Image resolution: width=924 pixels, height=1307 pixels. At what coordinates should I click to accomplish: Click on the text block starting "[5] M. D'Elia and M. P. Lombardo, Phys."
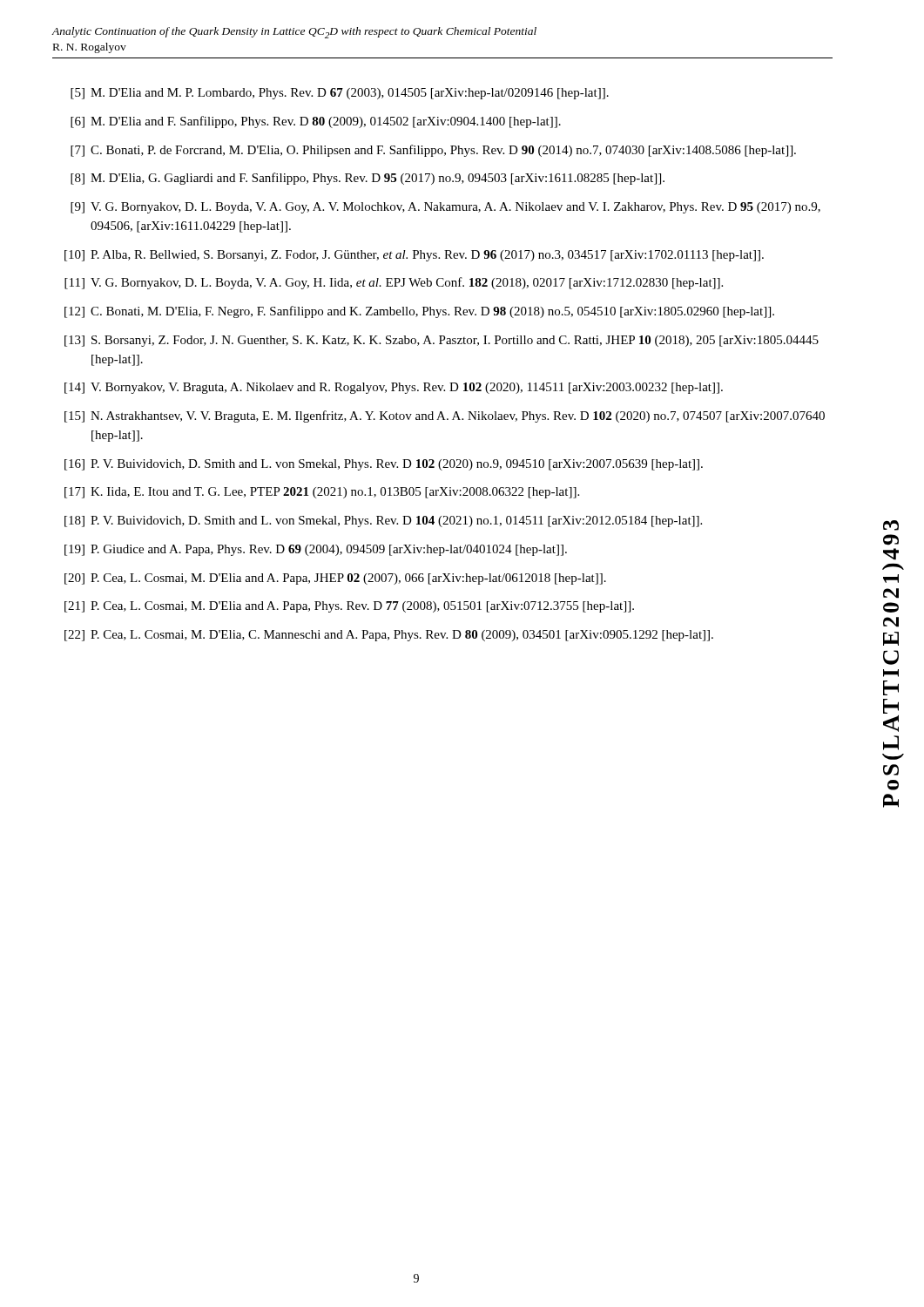[x=445, y=93]
